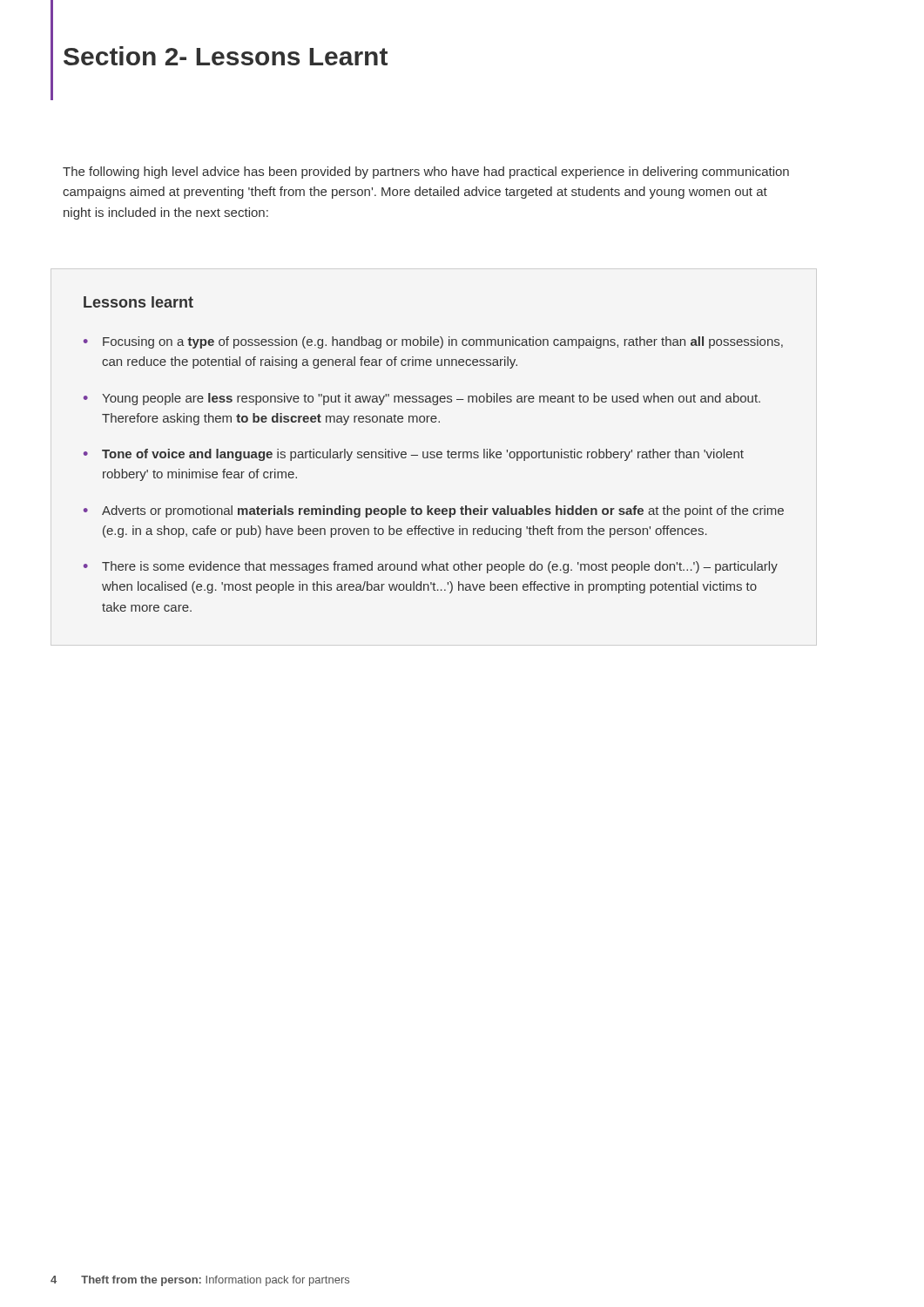Locate the text starting "Tone of voice and"
The image size is (924, 1307).
point(423,464)
